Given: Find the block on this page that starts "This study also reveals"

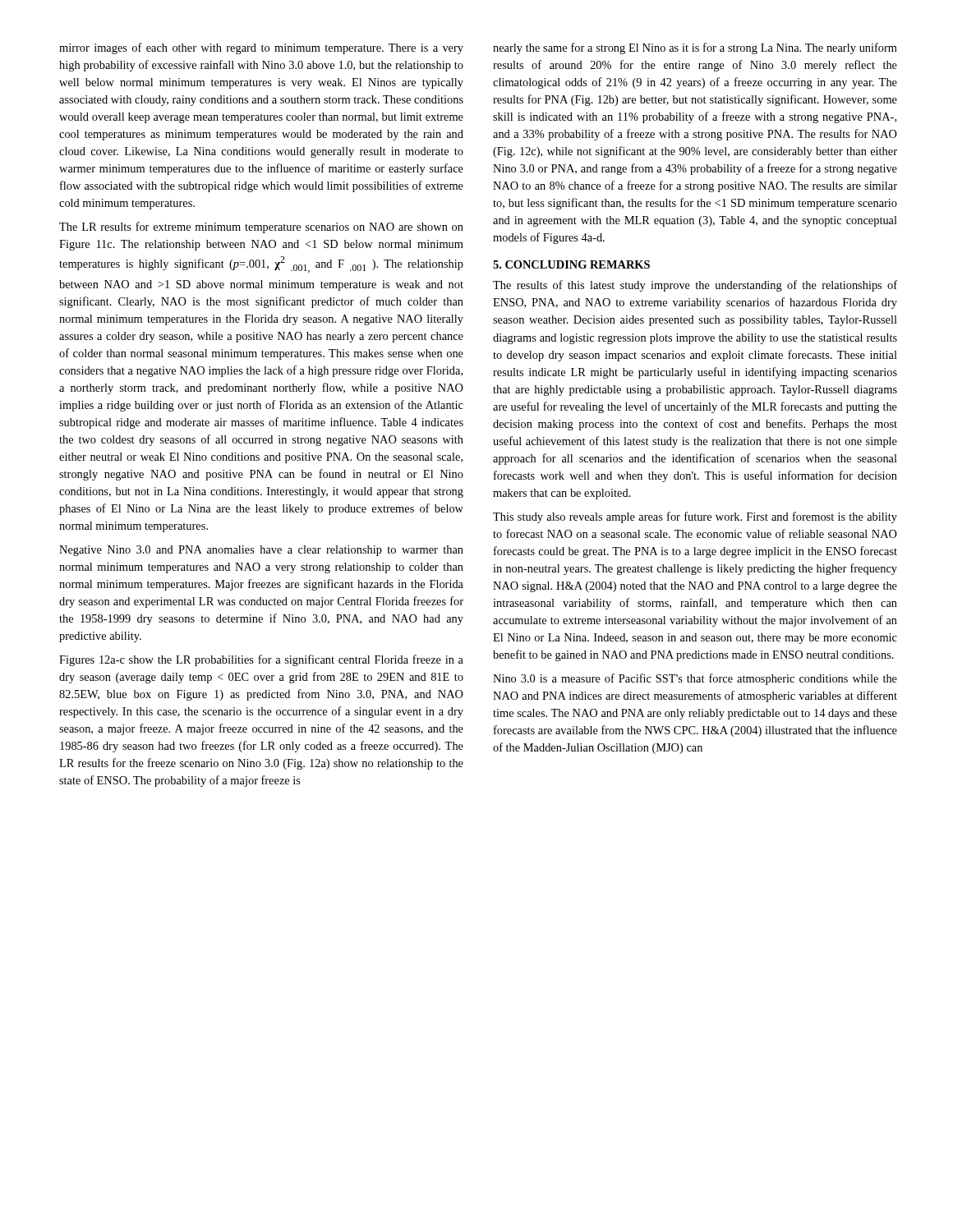Looking at the screenshot, I should coord(695,586).
